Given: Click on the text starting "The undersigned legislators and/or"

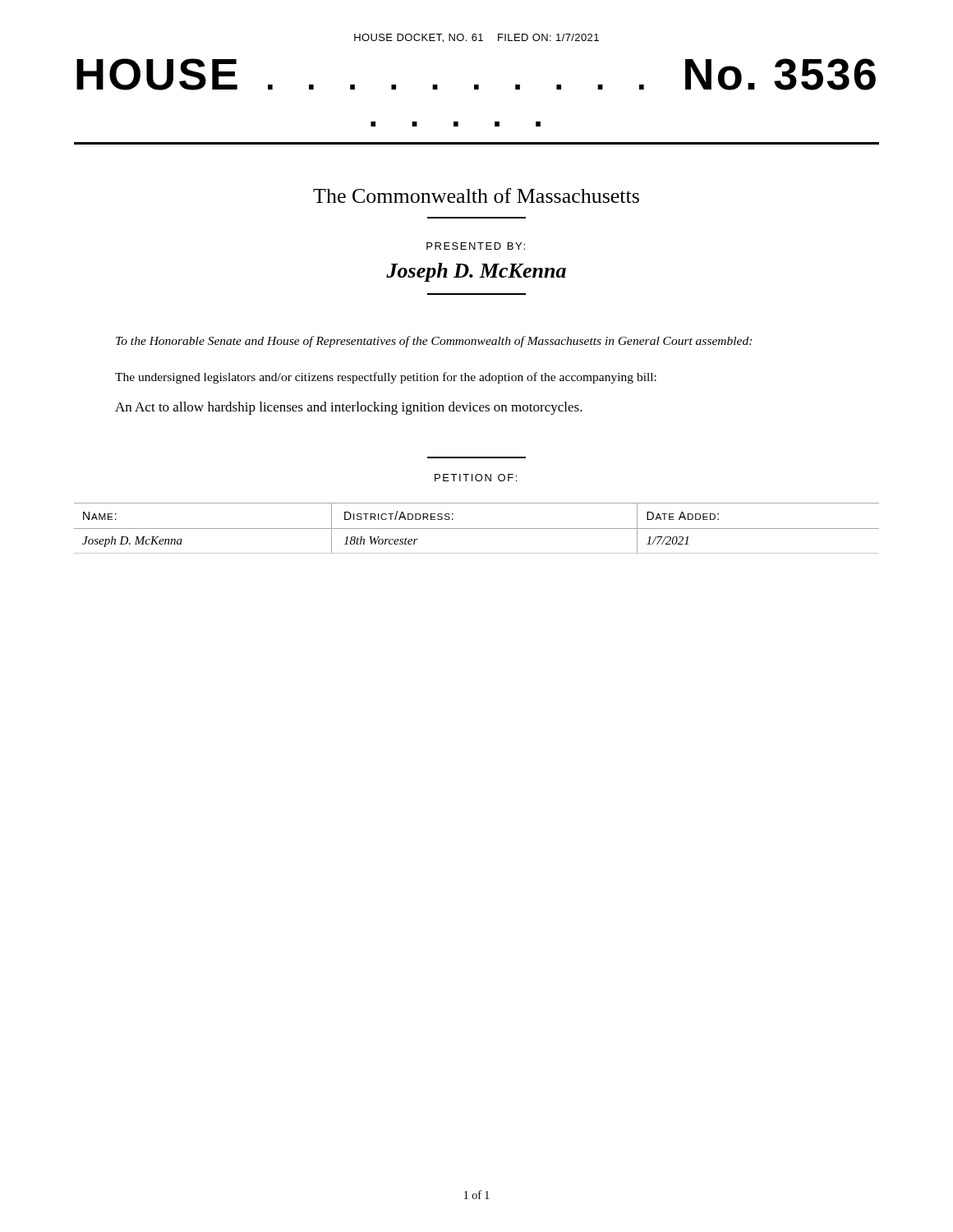Looking at the screenshot, I should 386,376.
